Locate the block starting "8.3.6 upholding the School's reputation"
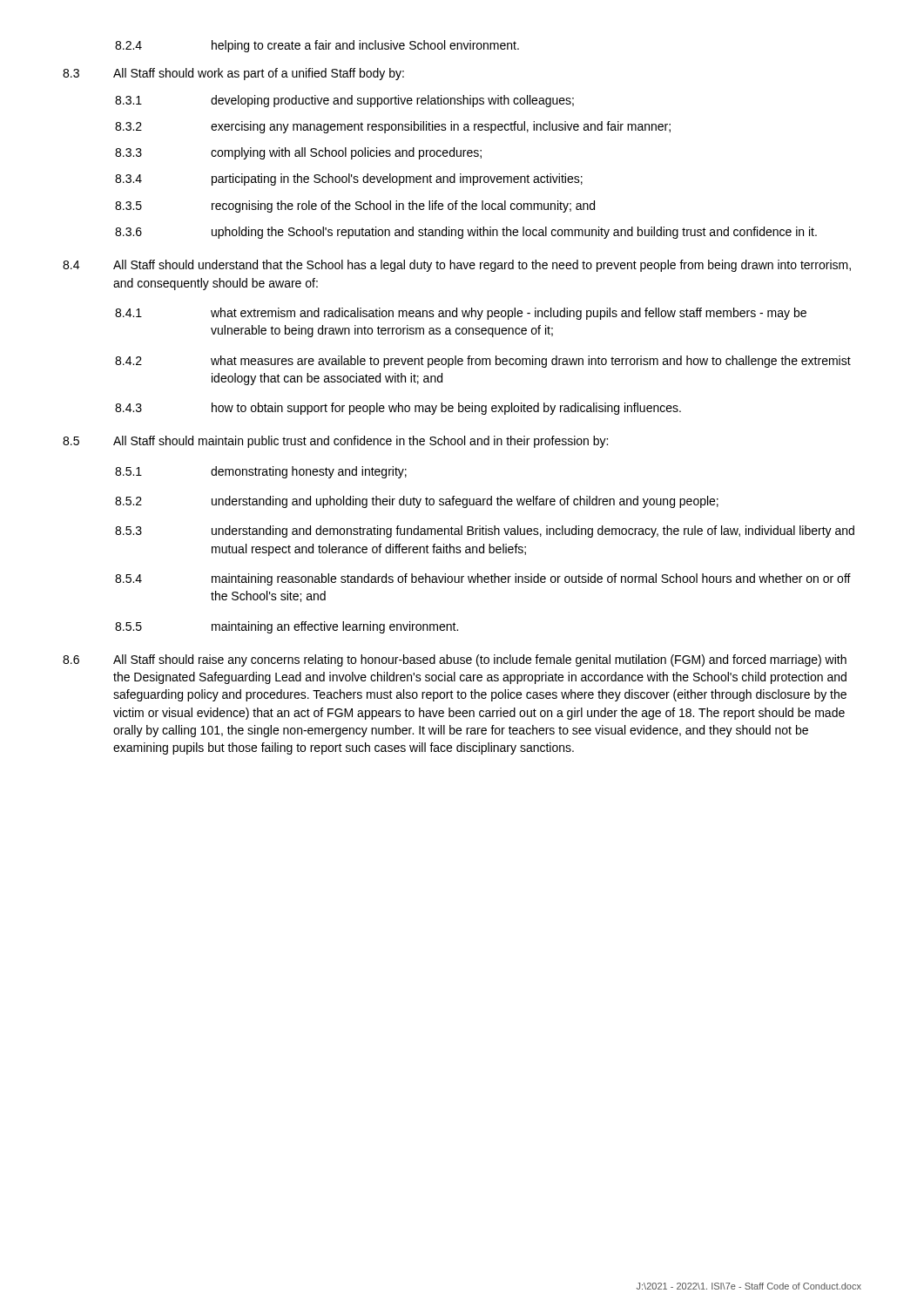This screenshot has width=924, height=1307. (462, 232)
